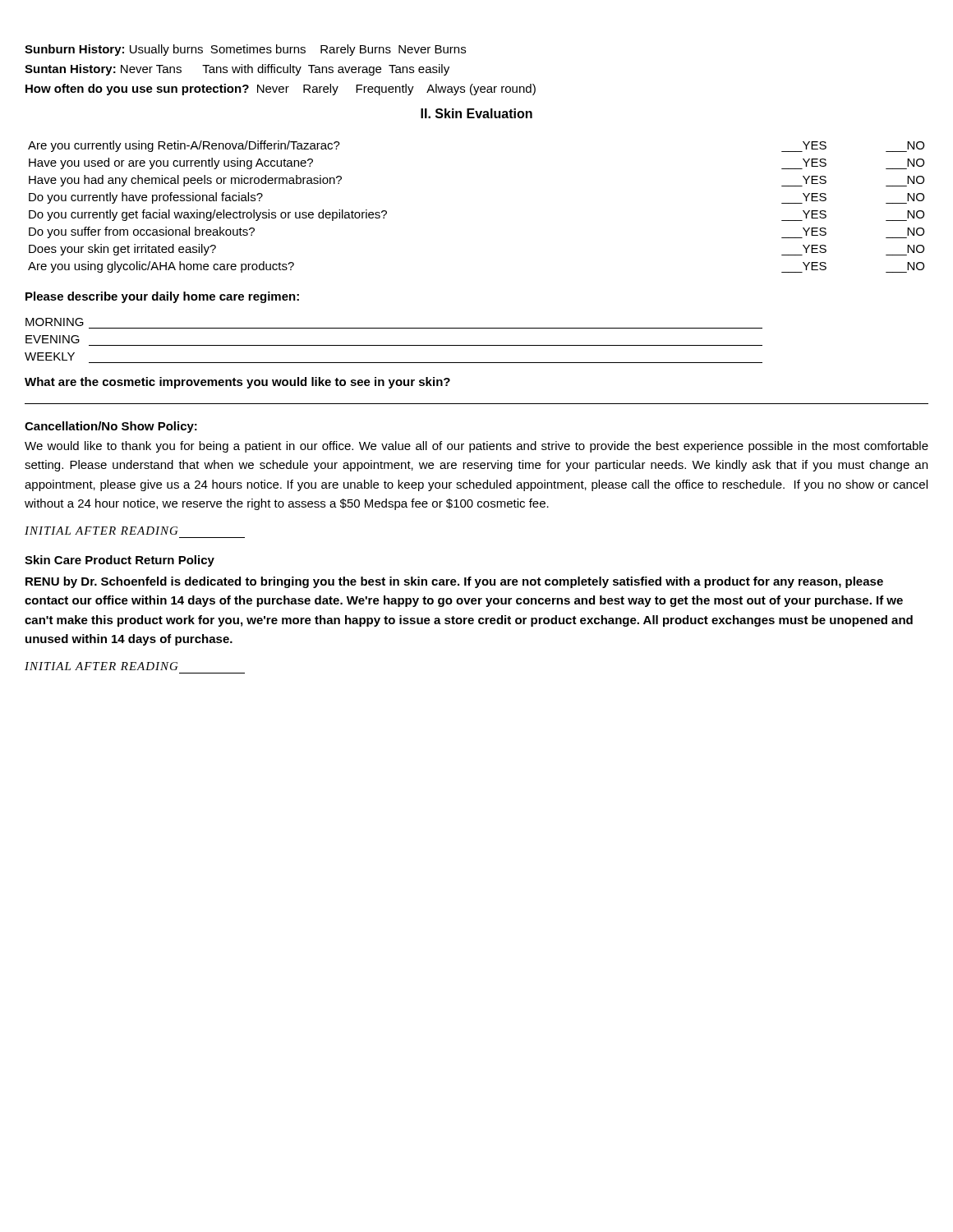Locate the section header that opens with "Please describe your daily"
Viewport: 953px width, 1232px height.
click(162, 296)
